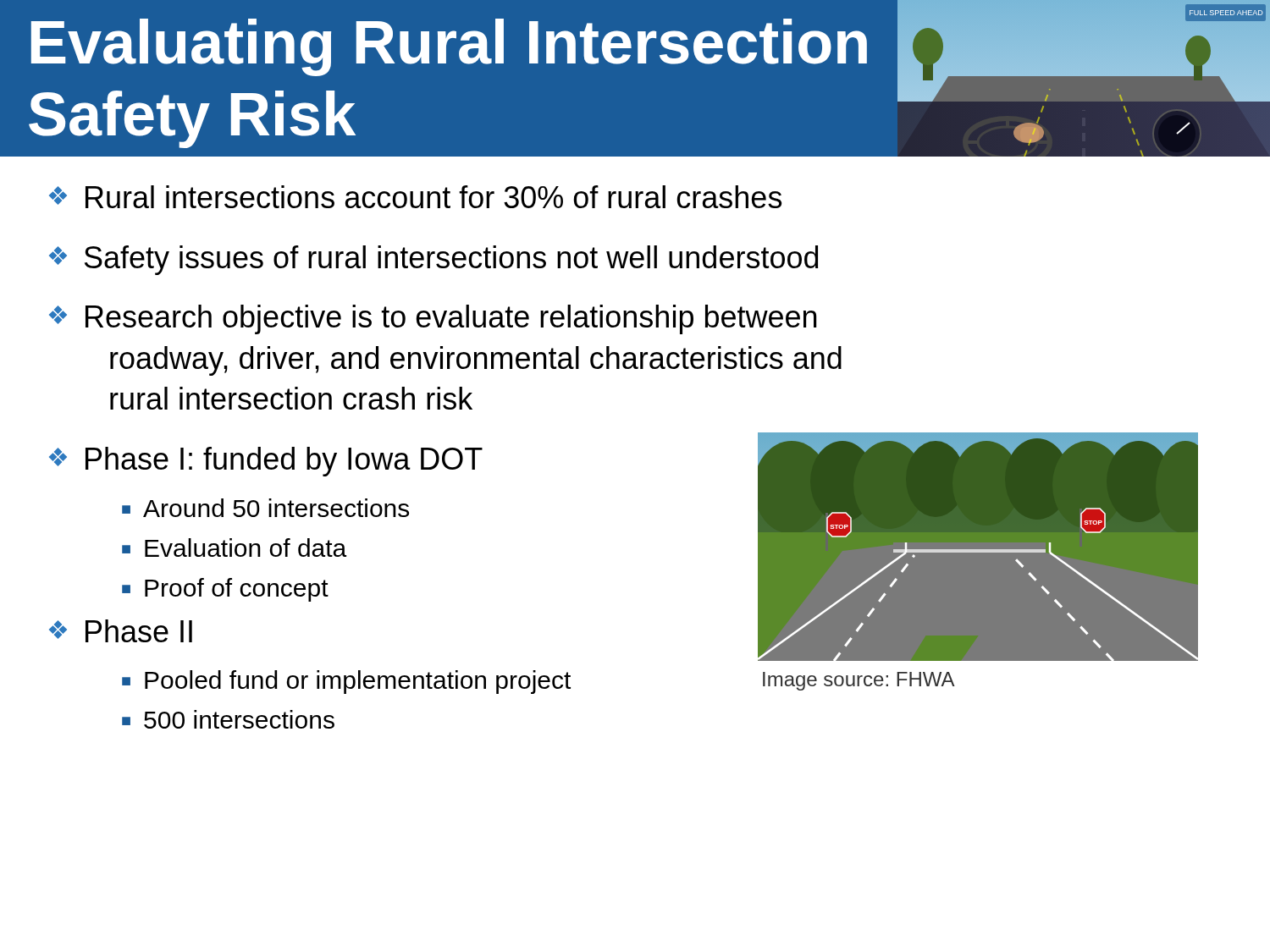The height and width of the screenshot is (952, 1270).
Task: Where does it say "■ Evaluation of data"?
Action: point(234,548)
